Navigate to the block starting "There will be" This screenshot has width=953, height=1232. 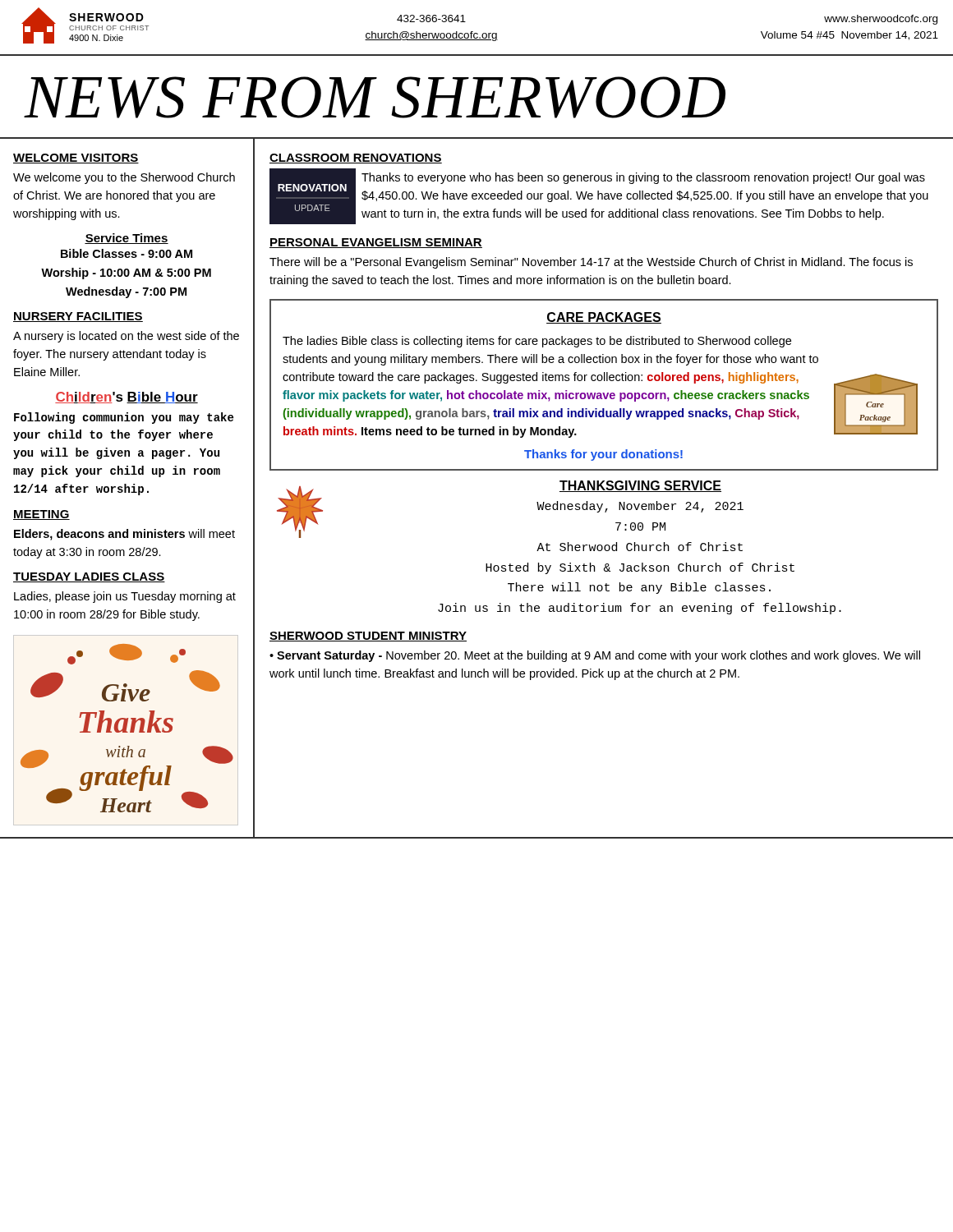pyautogui.click(x=591, y=271)
